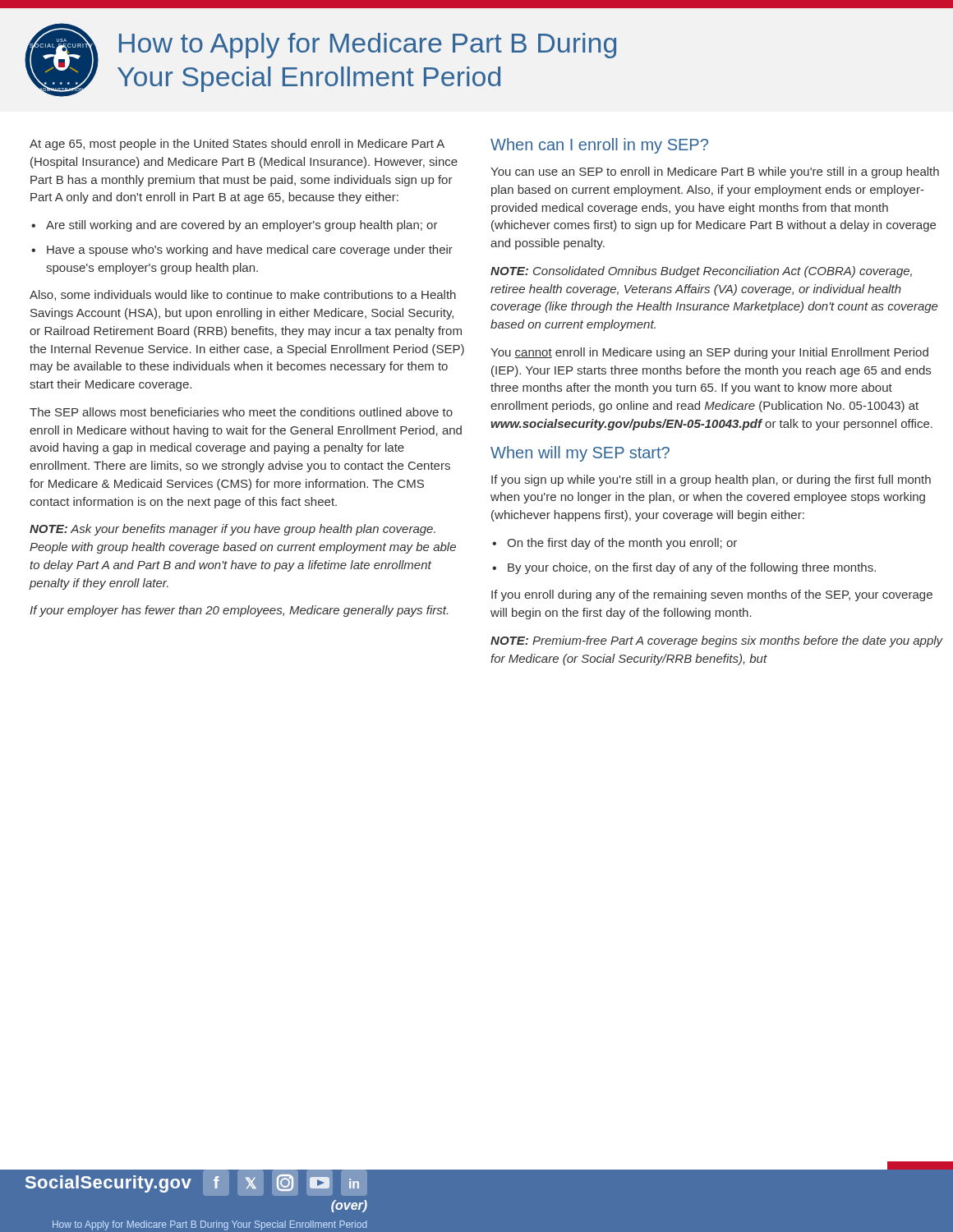Locate the element starting "If you sign up"
This screenshot has height=1232, width=953.
[718, 497]
